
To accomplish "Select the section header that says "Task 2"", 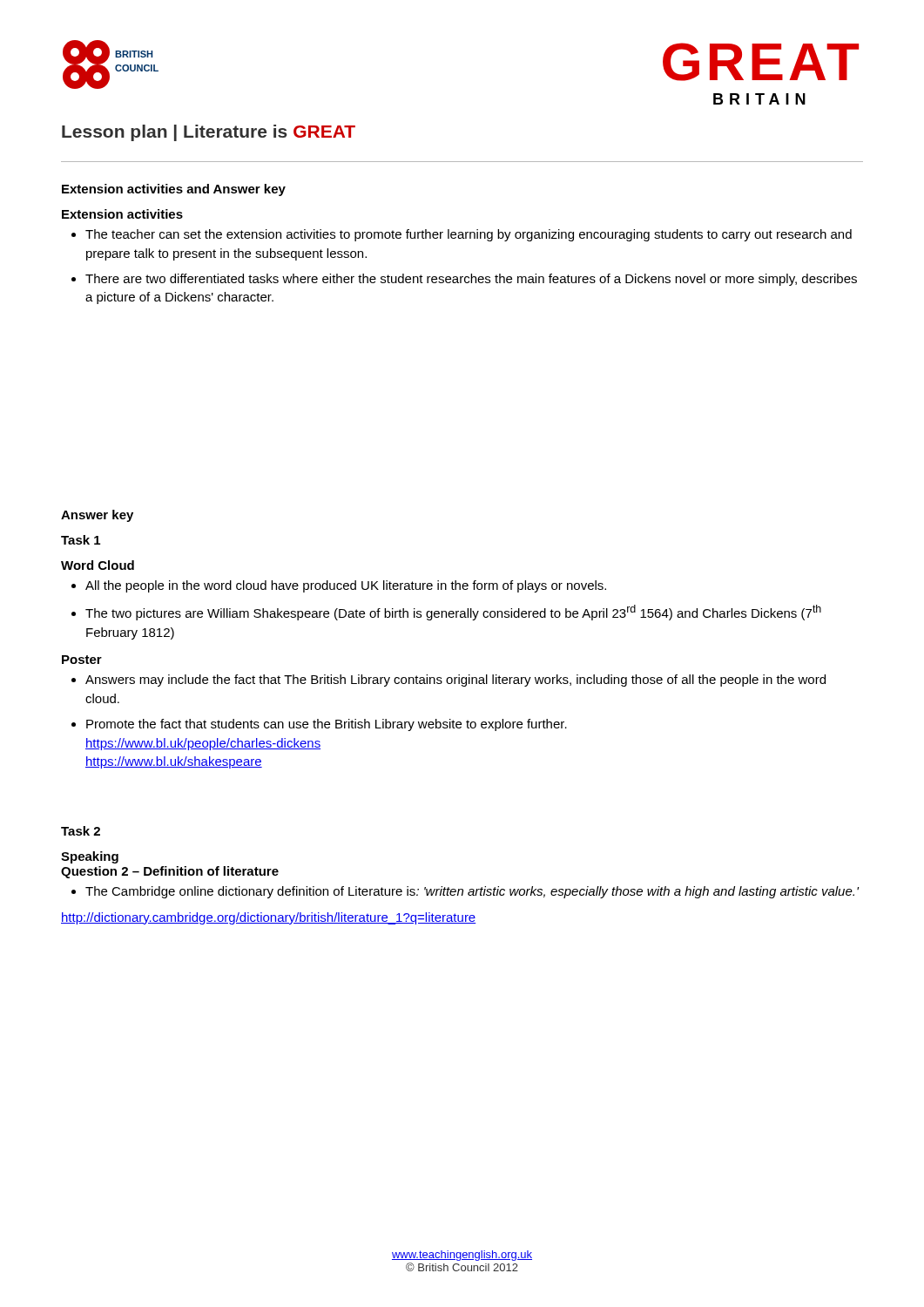I will pyautogui.click(x=81, y=831).
